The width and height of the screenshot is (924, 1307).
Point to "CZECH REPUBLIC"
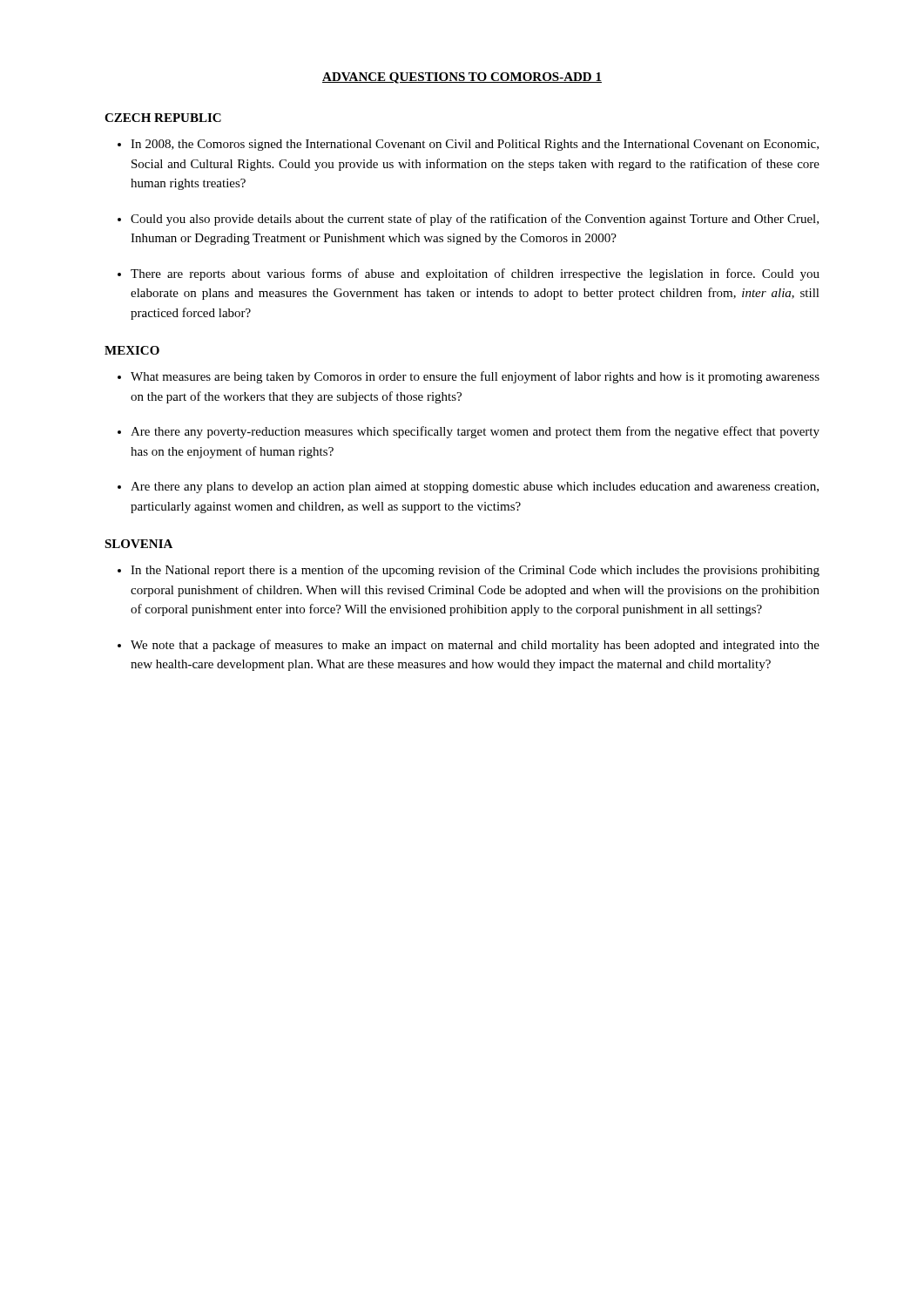(163, 118)
